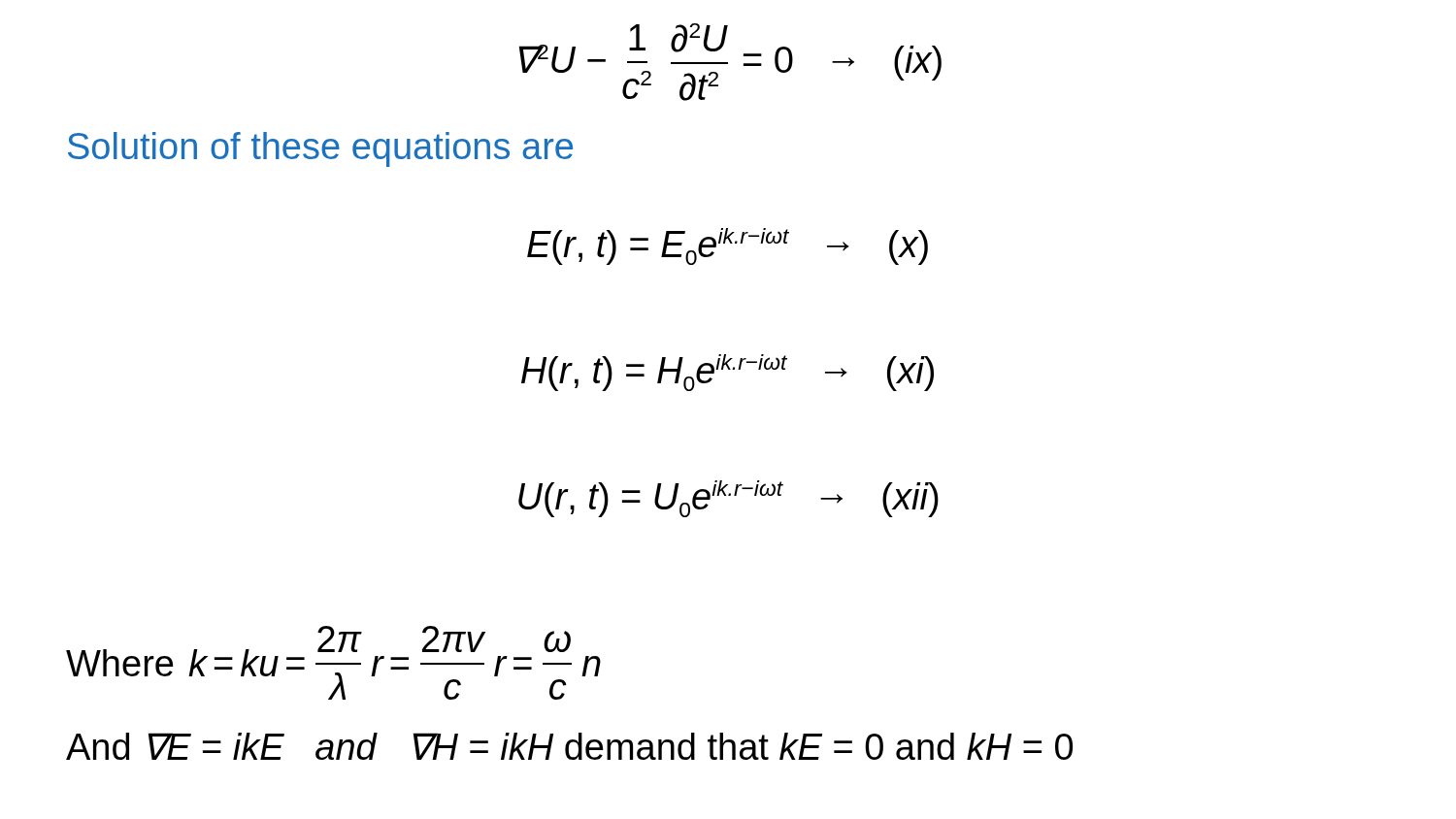Where is the passage that starts "Where k = ku = 2π λ r"?

(334, 664)
